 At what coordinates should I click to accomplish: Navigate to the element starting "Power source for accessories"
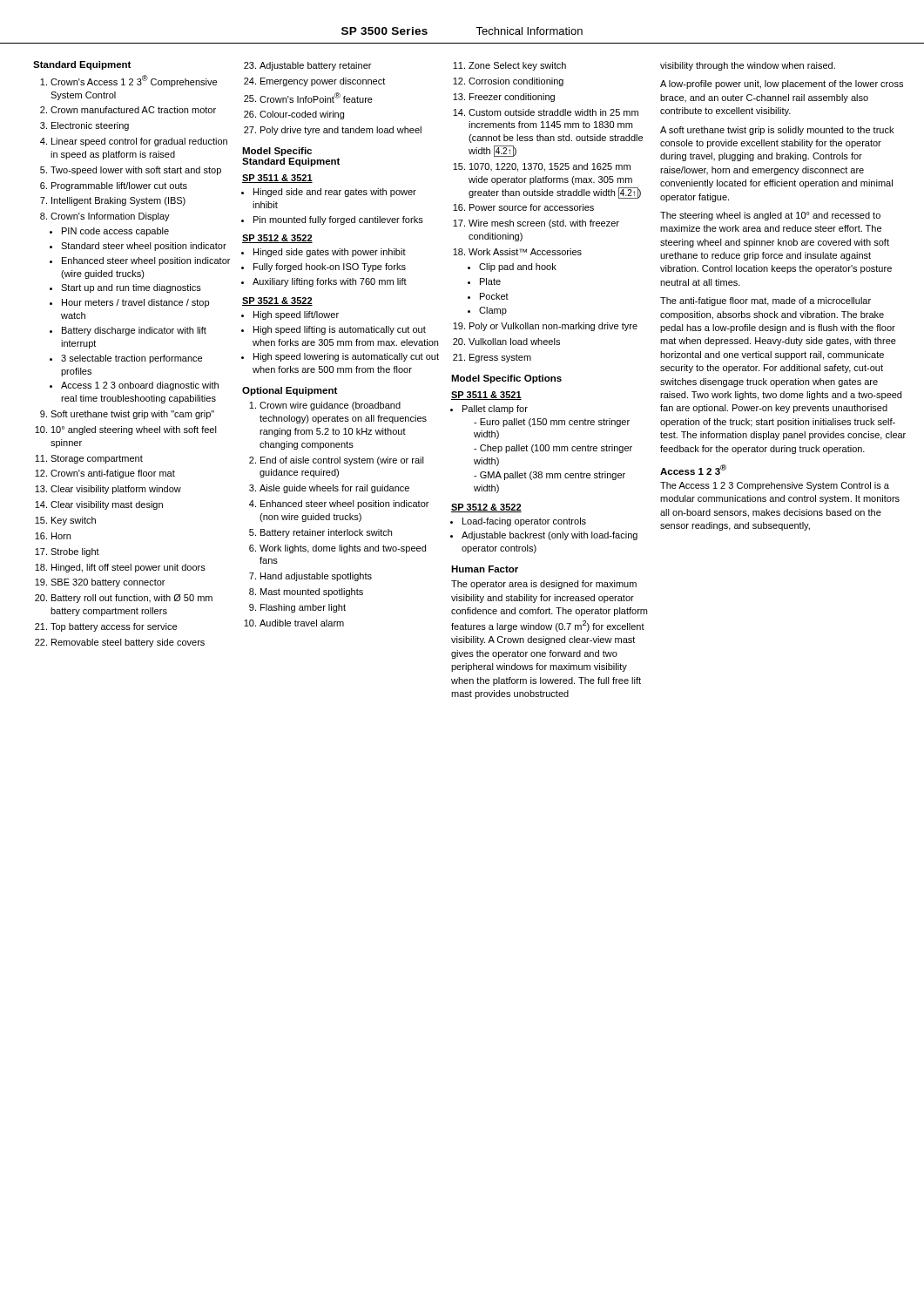coord(531,208)
